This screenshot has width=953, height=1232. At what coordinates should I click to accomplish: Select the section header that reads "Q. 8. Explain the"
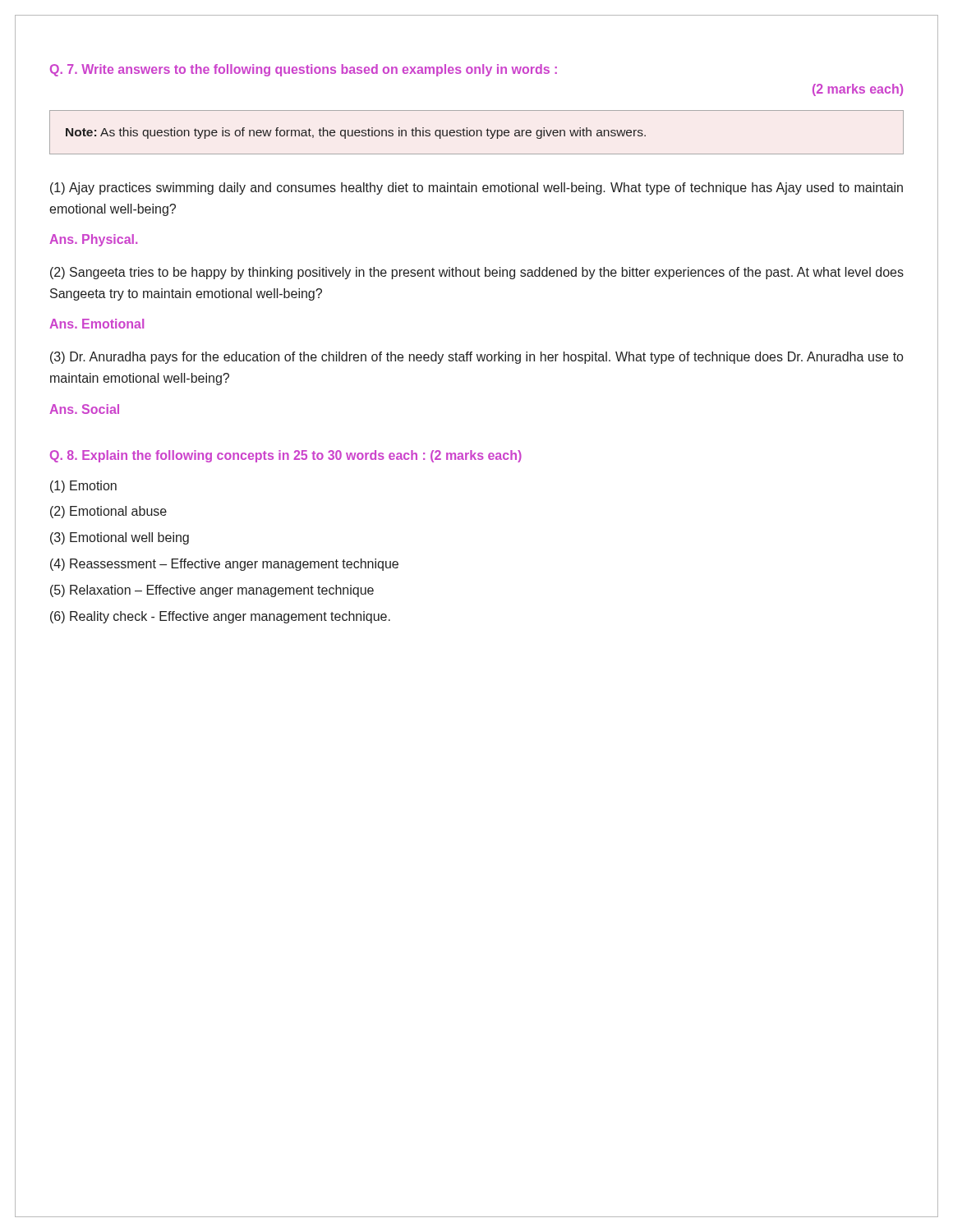click(x=286, y=455)
